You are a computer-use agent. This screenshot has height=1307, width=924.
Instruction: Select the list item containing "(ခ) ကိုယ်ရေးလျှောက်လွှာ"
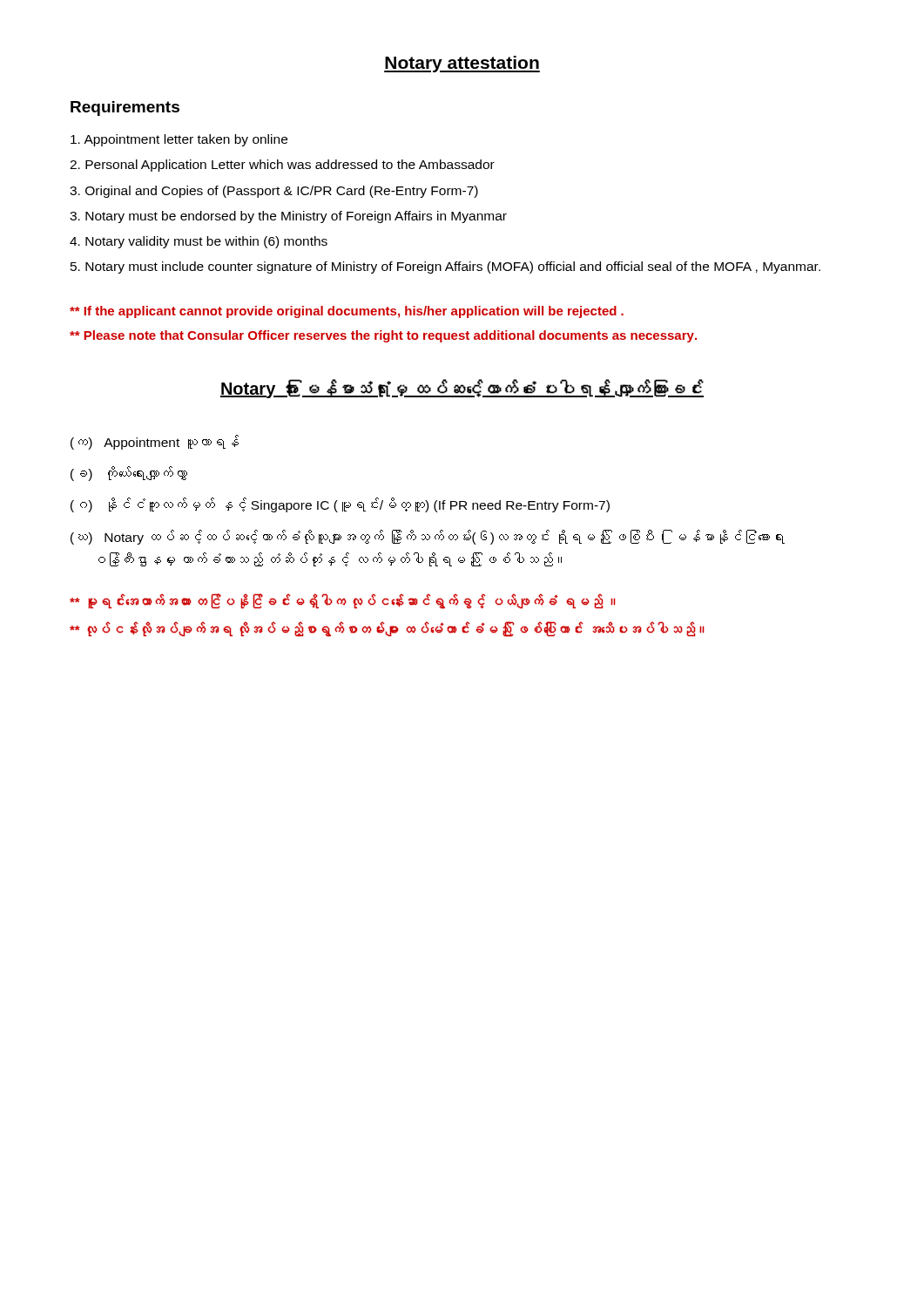pos(129,473)
